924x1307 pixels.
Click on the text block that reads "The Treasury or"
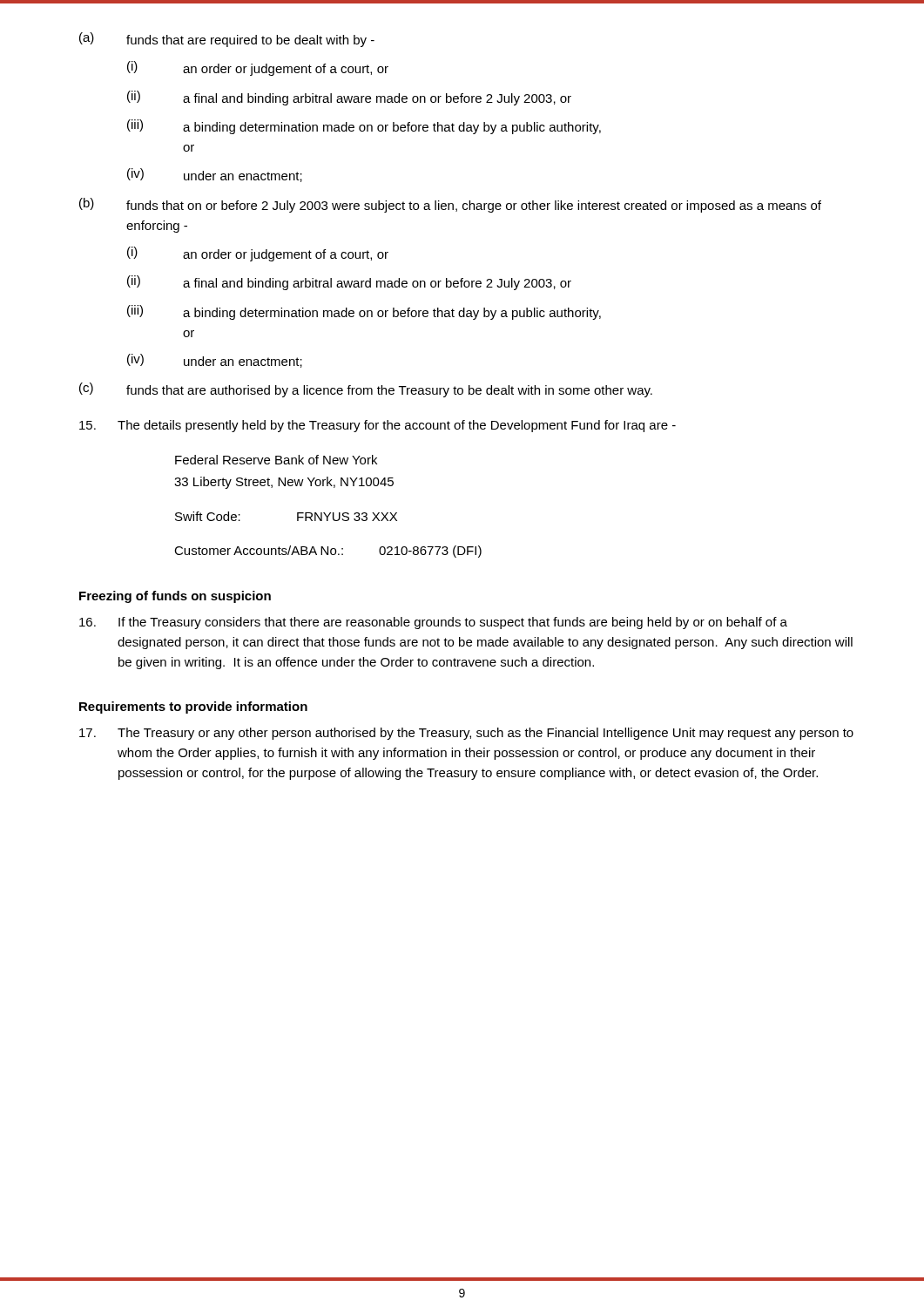[466, 752]
